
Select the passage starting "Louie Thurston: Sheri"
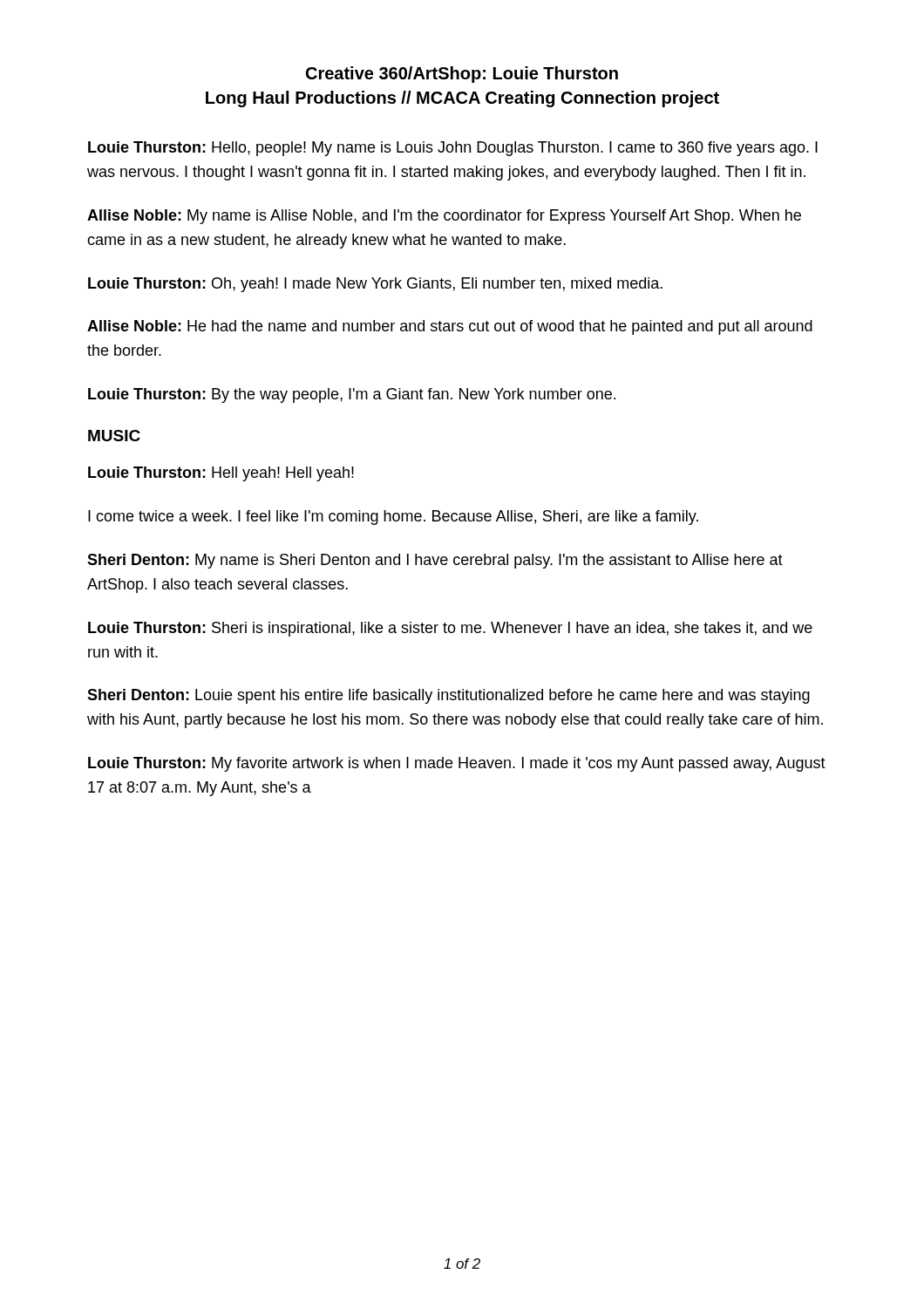(x=450, y=640)
